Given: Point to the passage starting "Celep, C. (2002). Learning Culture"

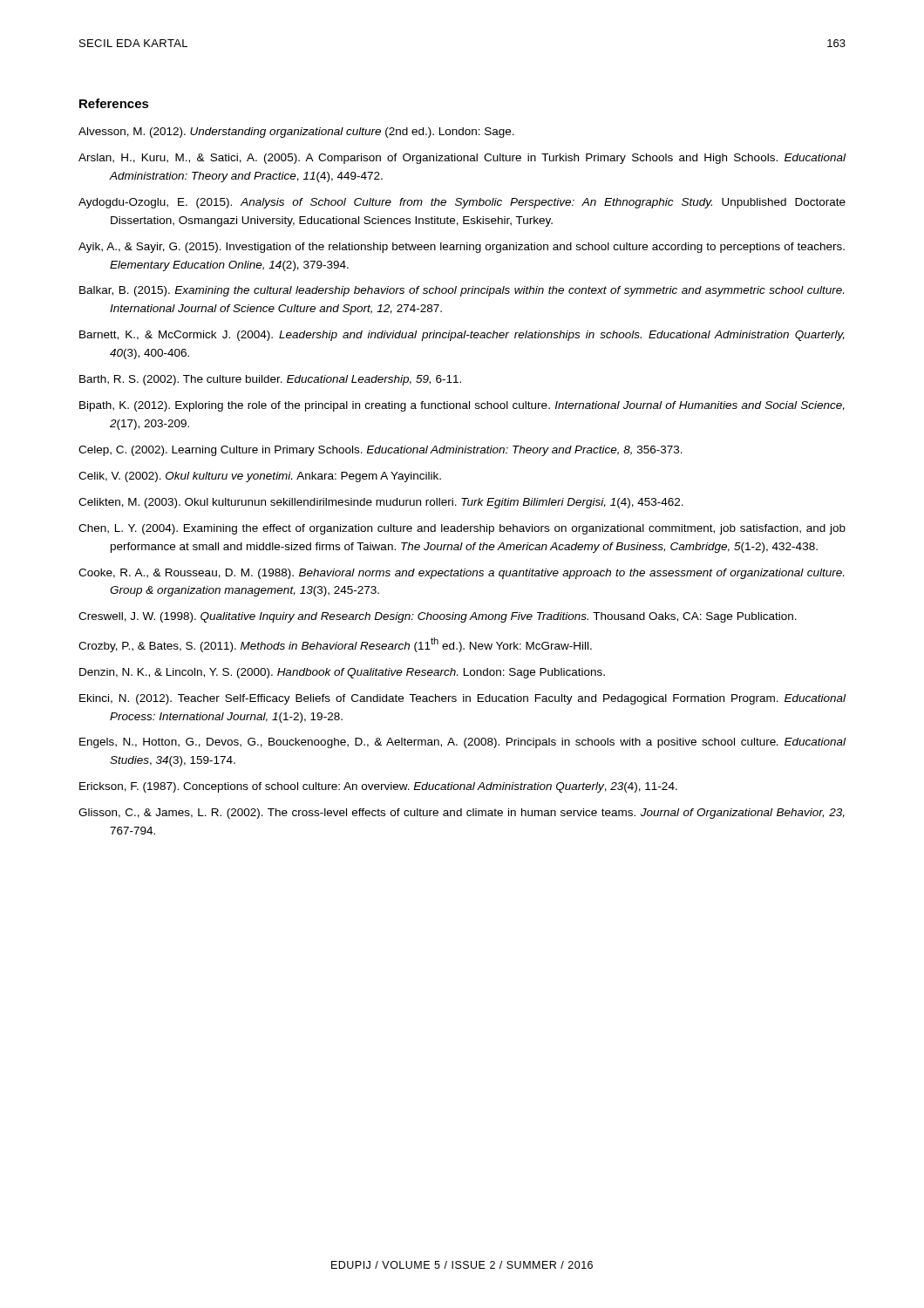Looking at the screenshot, I should [381, 449].
